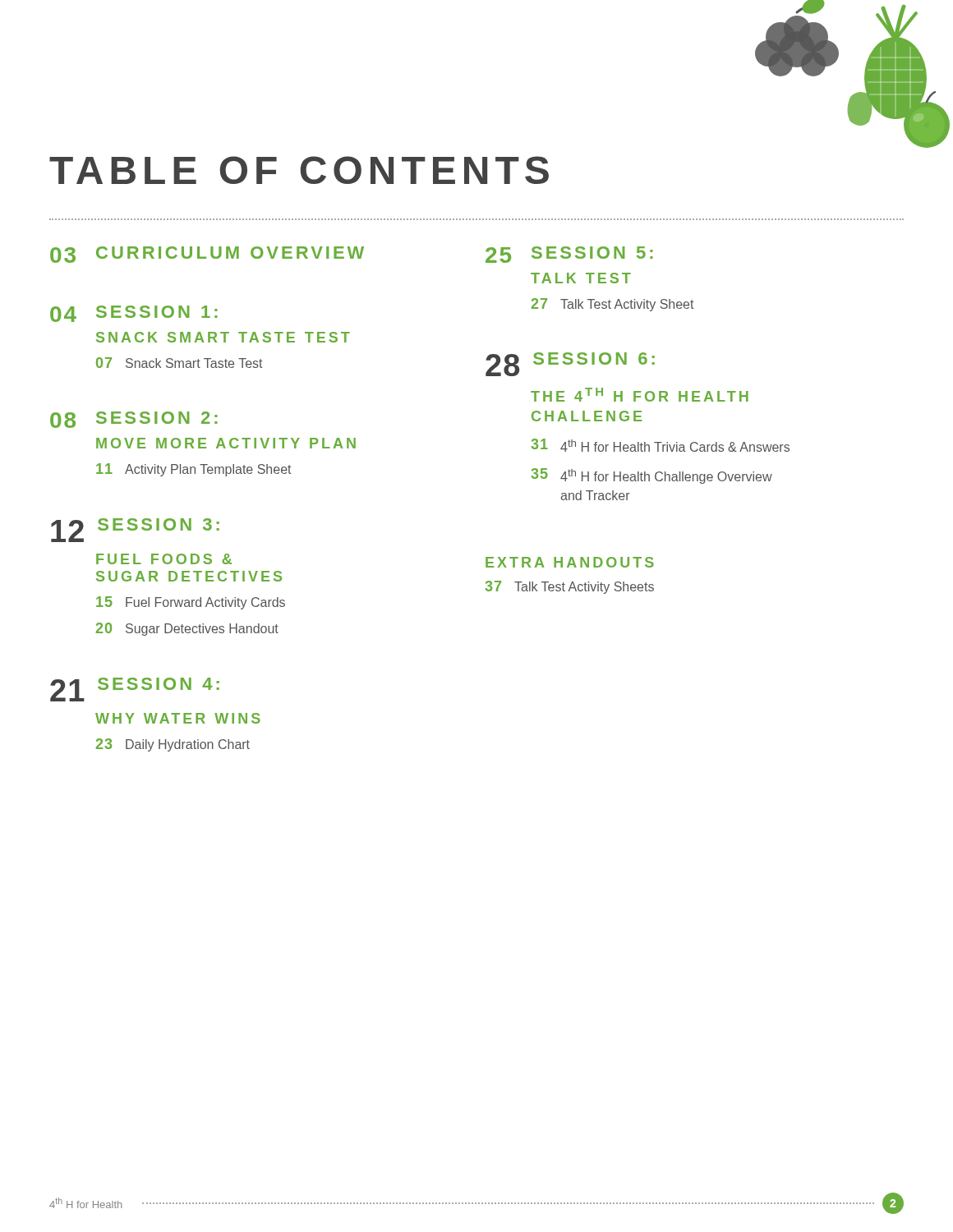Select the list item containing "25 SESSION 5: TALK TEST 27 Talk Test"
This screenshot has width=953, height=1232.
(x=569, y=255)
